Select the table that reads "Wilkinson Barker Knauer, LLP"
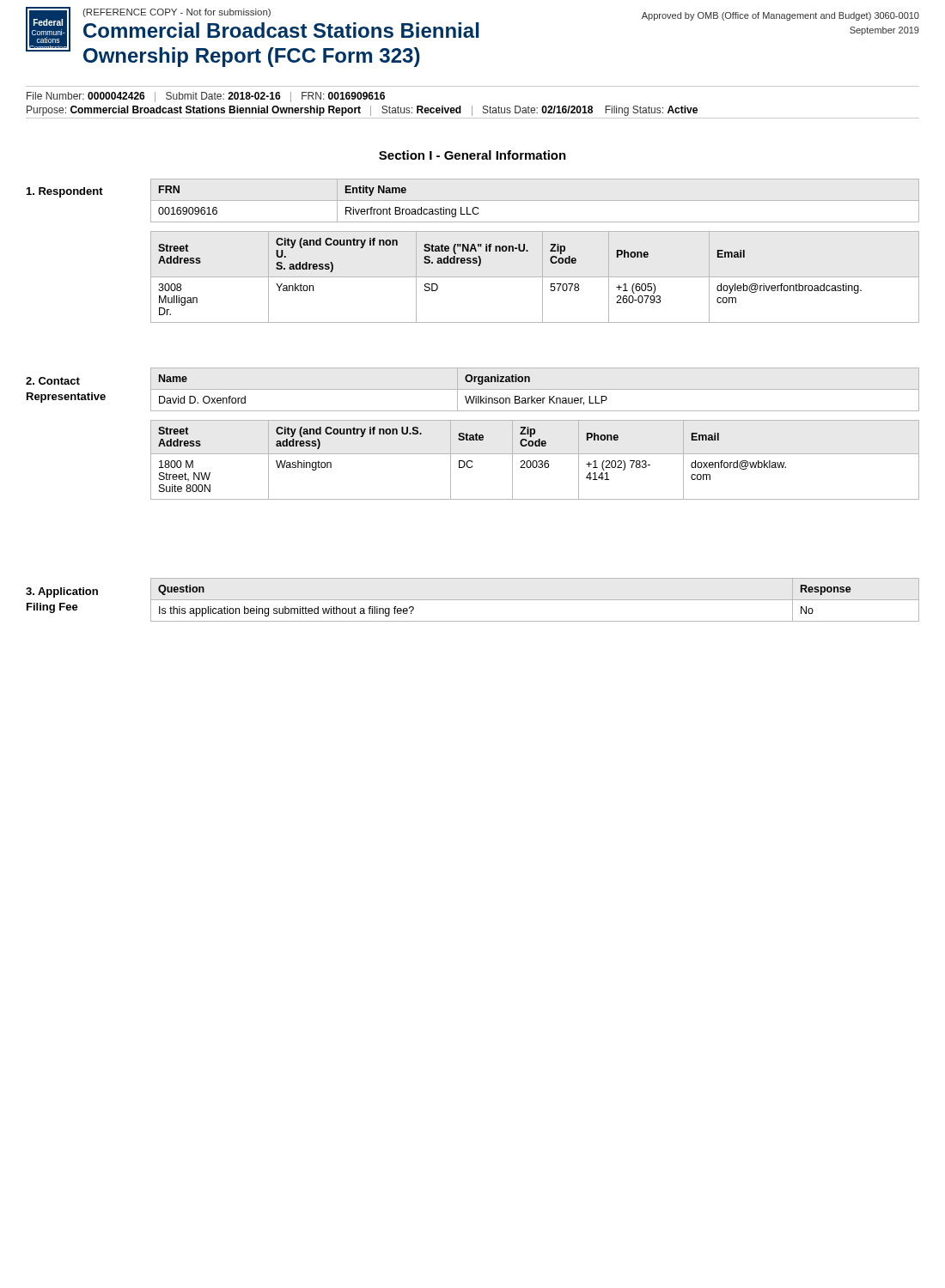 point(535,389)
